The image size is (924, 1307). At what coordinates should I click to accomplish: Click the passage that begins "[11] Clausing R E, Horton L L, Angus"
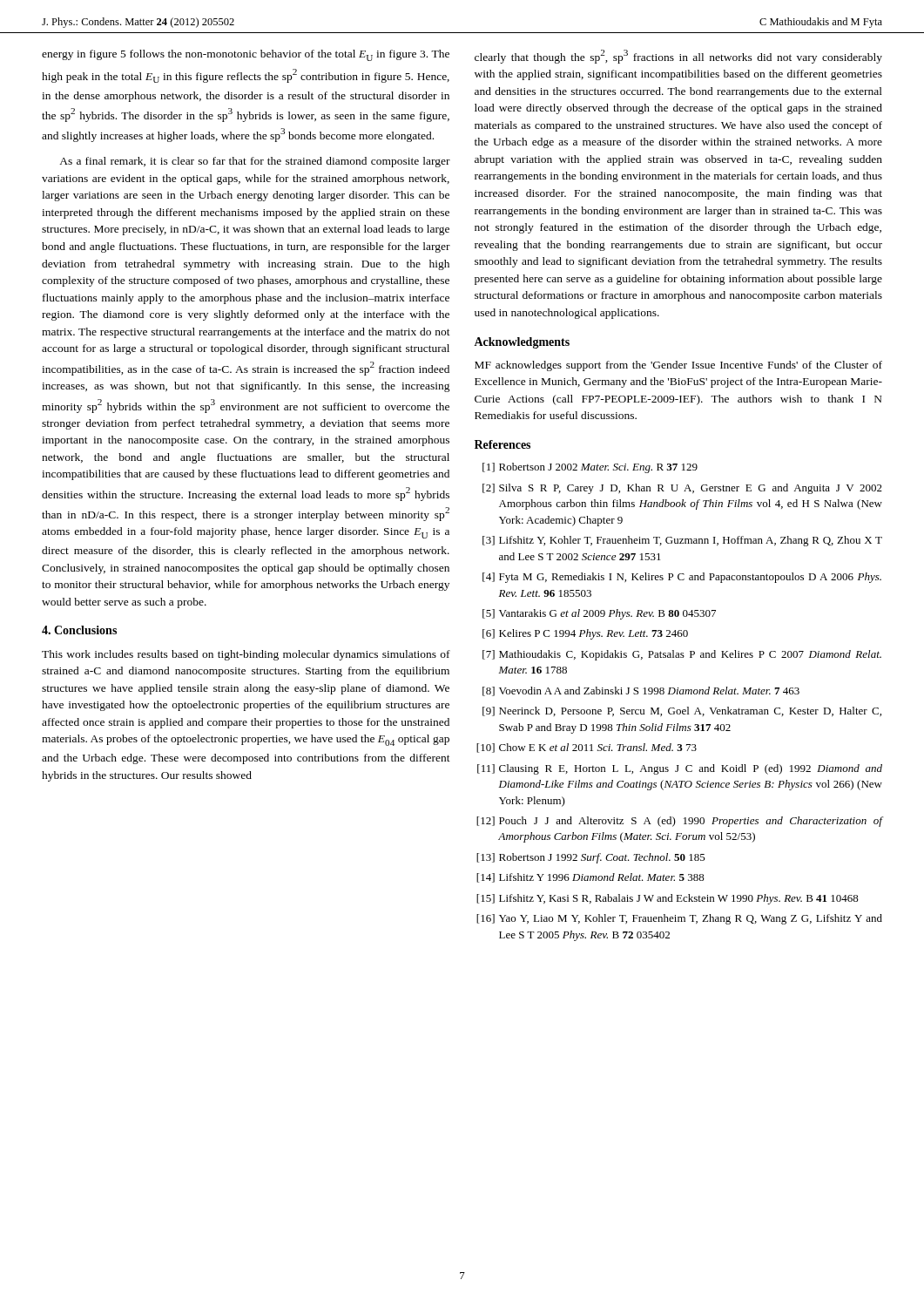click(678, 784)
